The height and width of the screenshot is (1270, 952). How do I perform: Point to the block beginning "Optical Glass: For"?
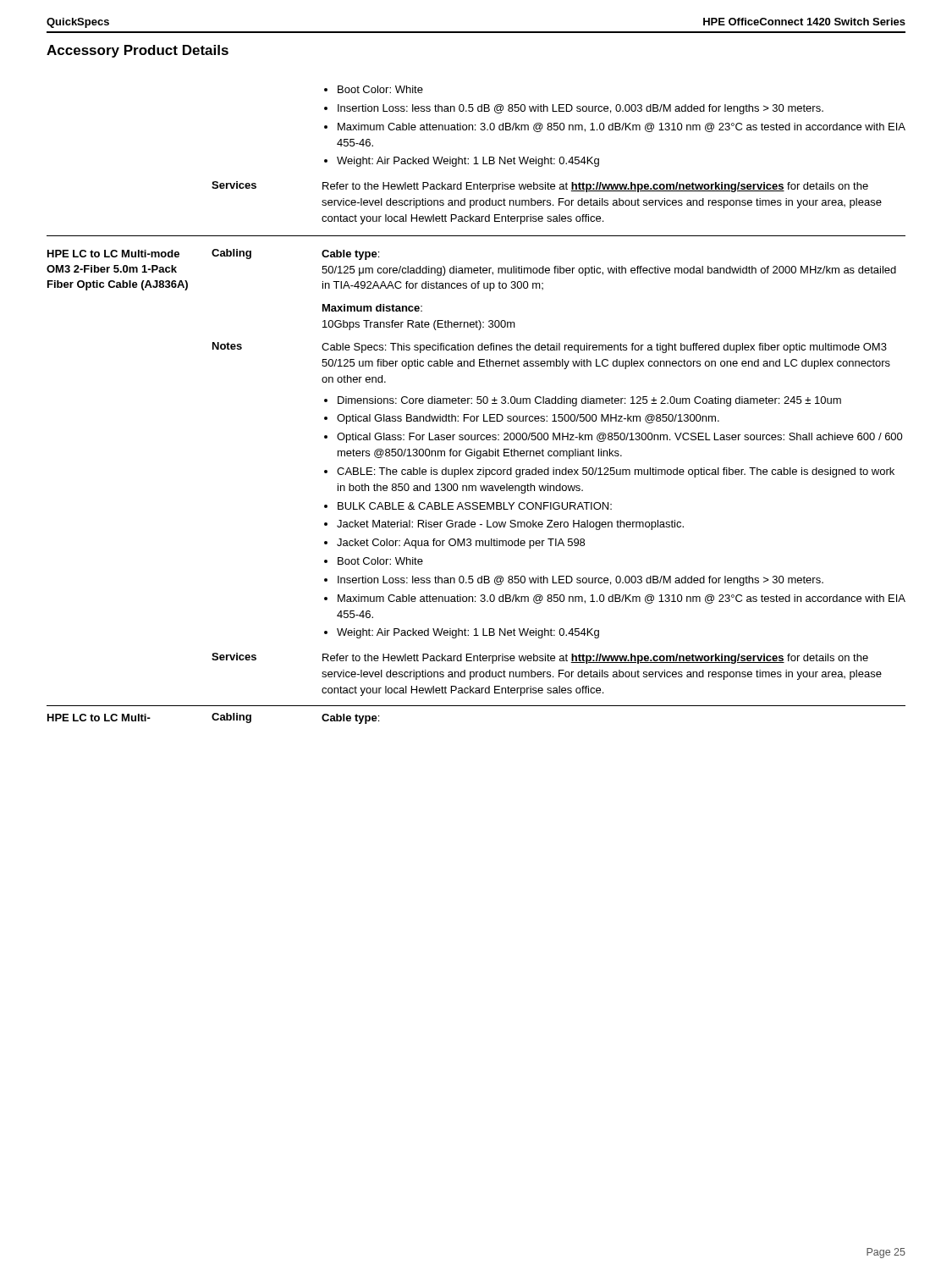point(620,445)
